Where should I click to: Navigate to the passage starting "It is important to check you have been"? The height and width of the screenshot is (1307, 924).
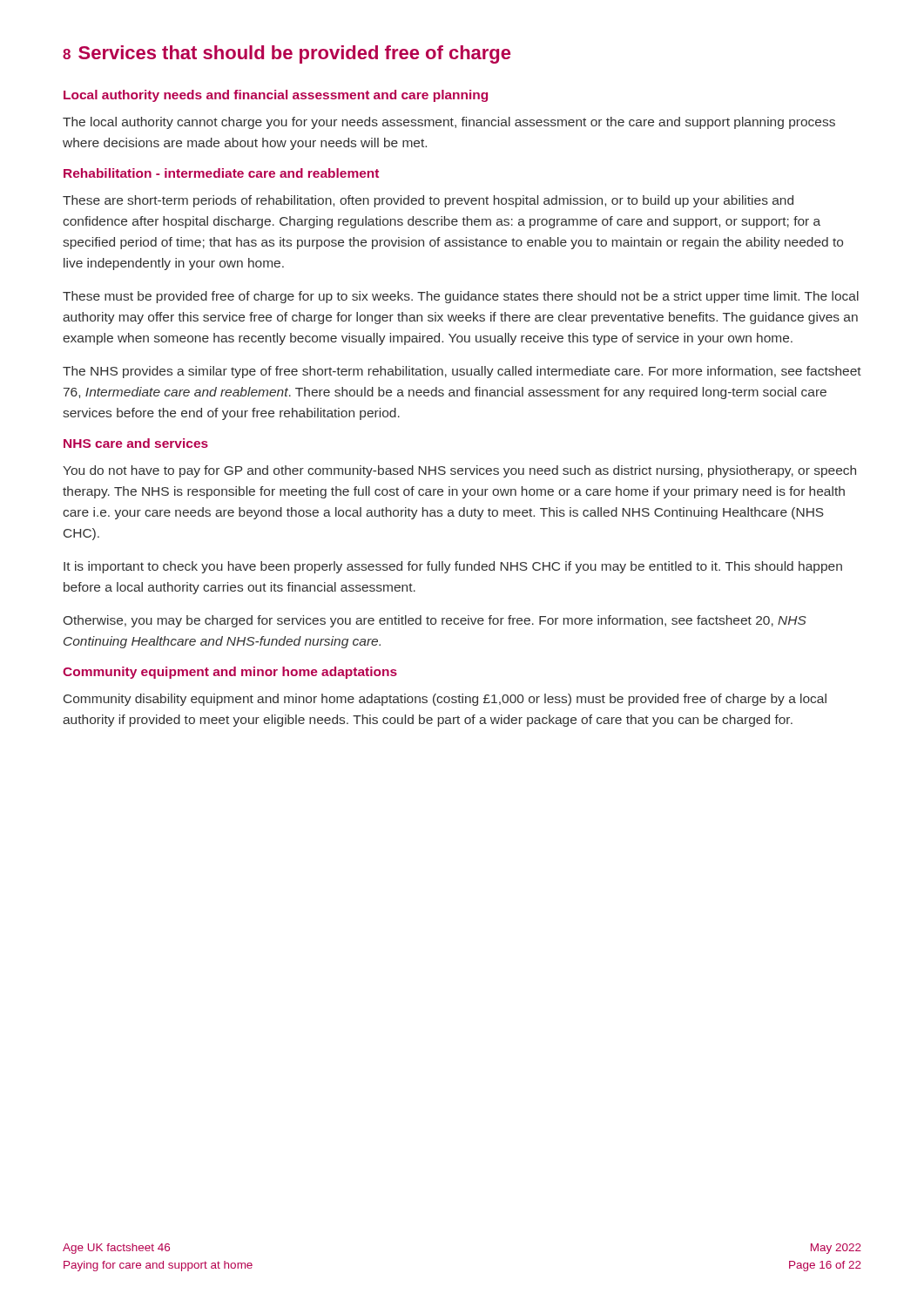click(x=453, y=577)
